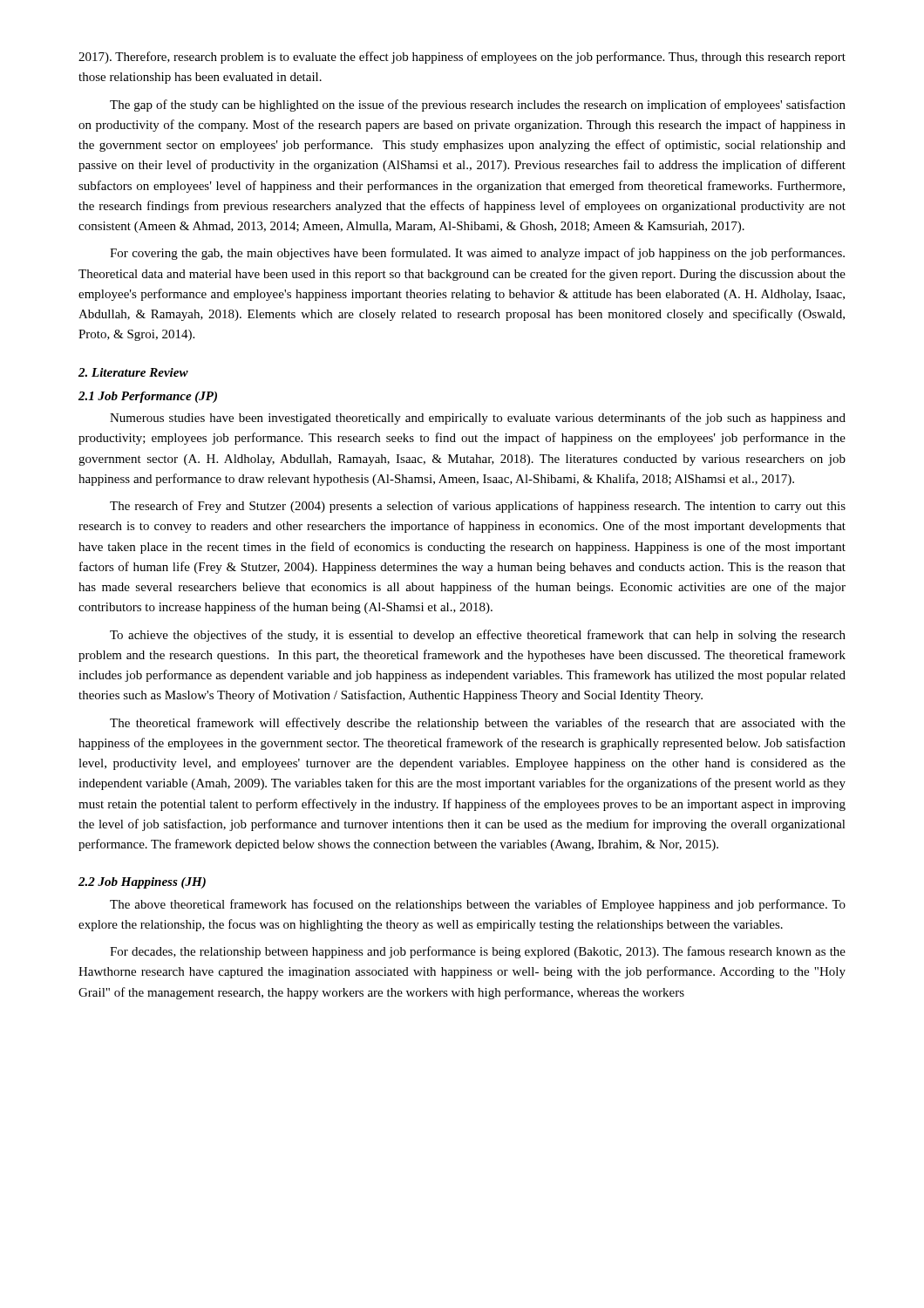924x1308 pixels.
Task: Click on the text block with the text "2017). Therefore, research"
Action: 462,67
